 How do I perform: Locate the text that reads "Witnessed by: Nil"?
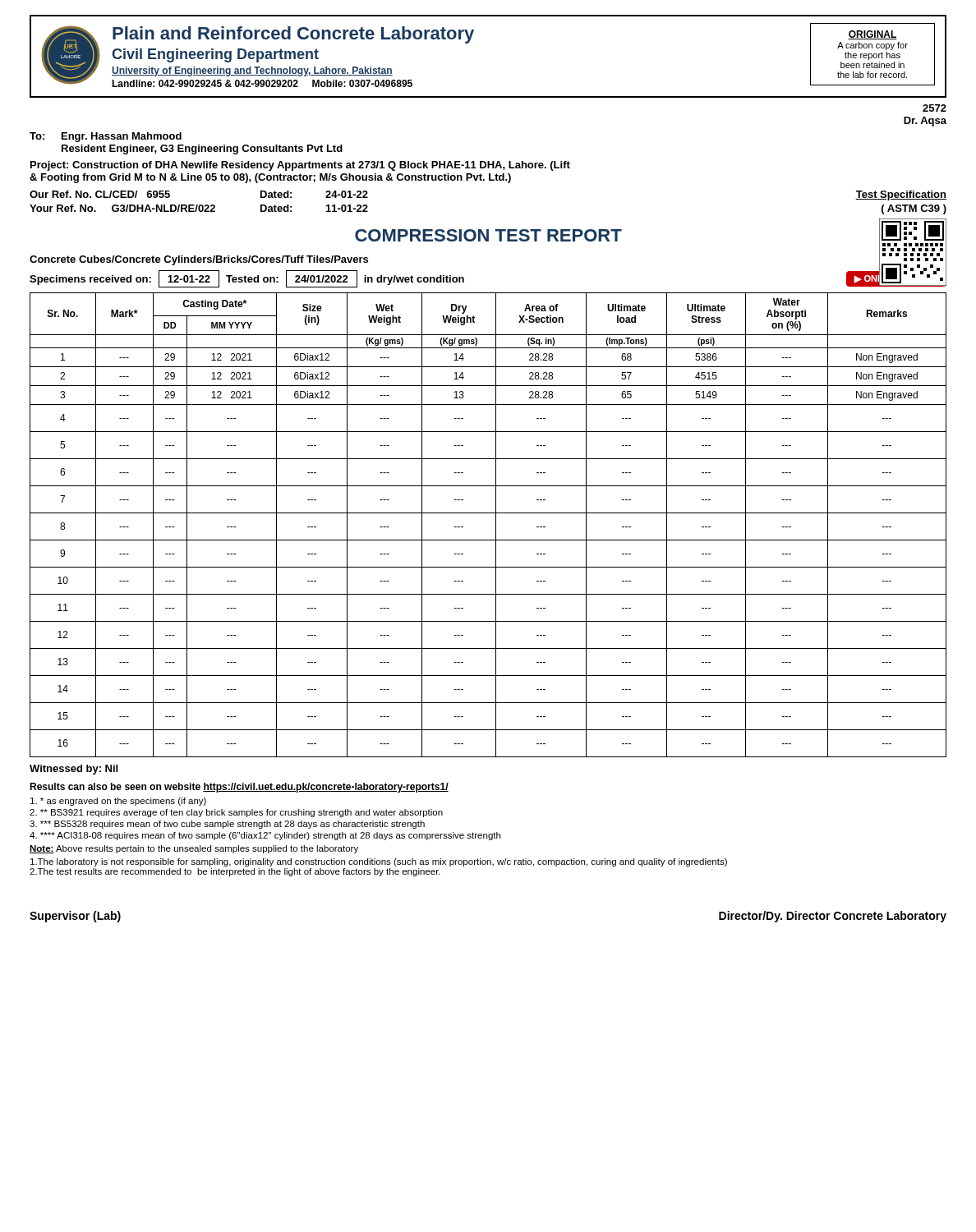(x=74, y=768)
